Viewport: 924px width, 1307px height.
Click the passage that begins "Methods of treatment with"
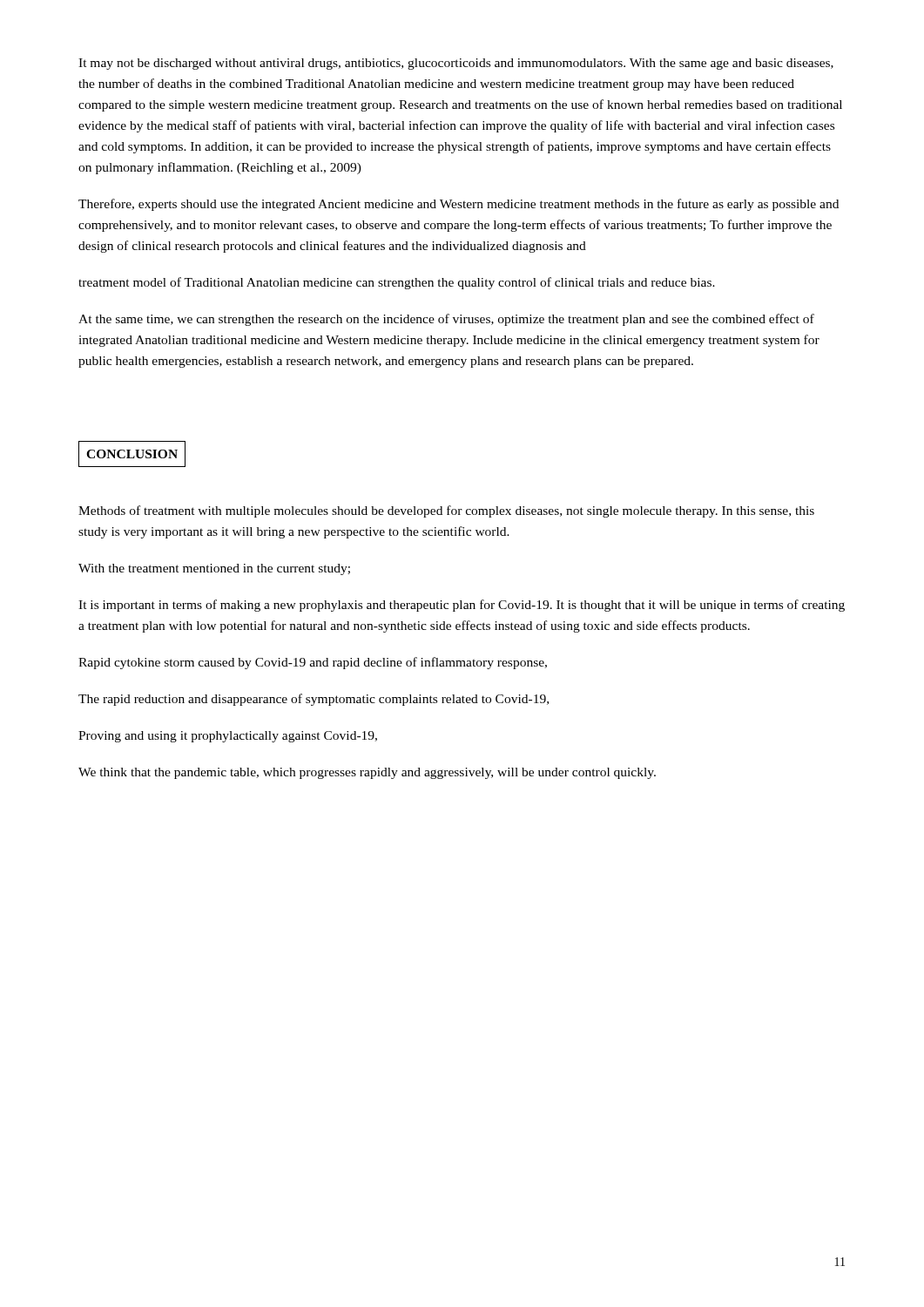(x=446, y=521)
